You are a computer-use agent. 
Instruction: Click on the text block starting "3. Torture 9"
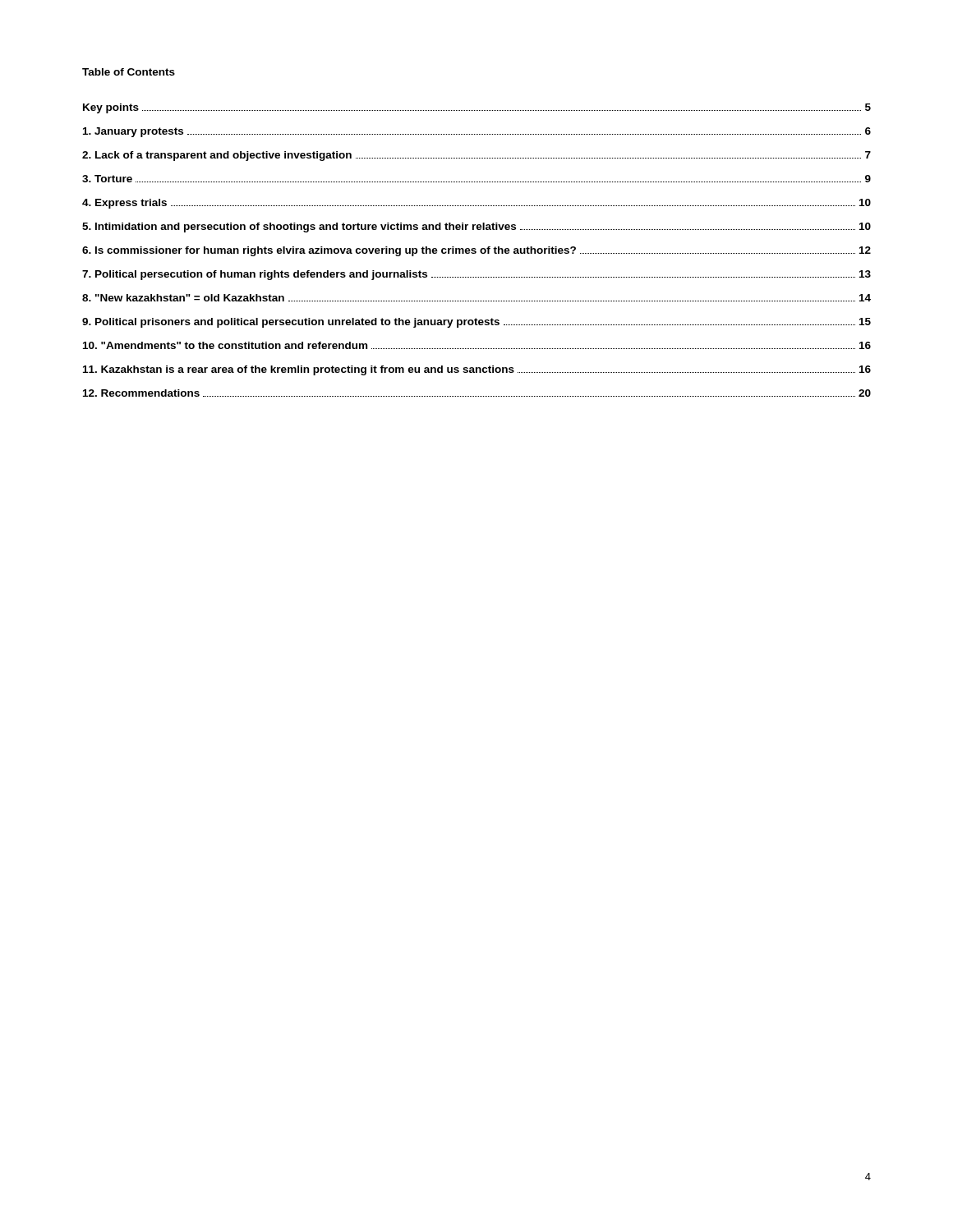(x=476, y=179)
